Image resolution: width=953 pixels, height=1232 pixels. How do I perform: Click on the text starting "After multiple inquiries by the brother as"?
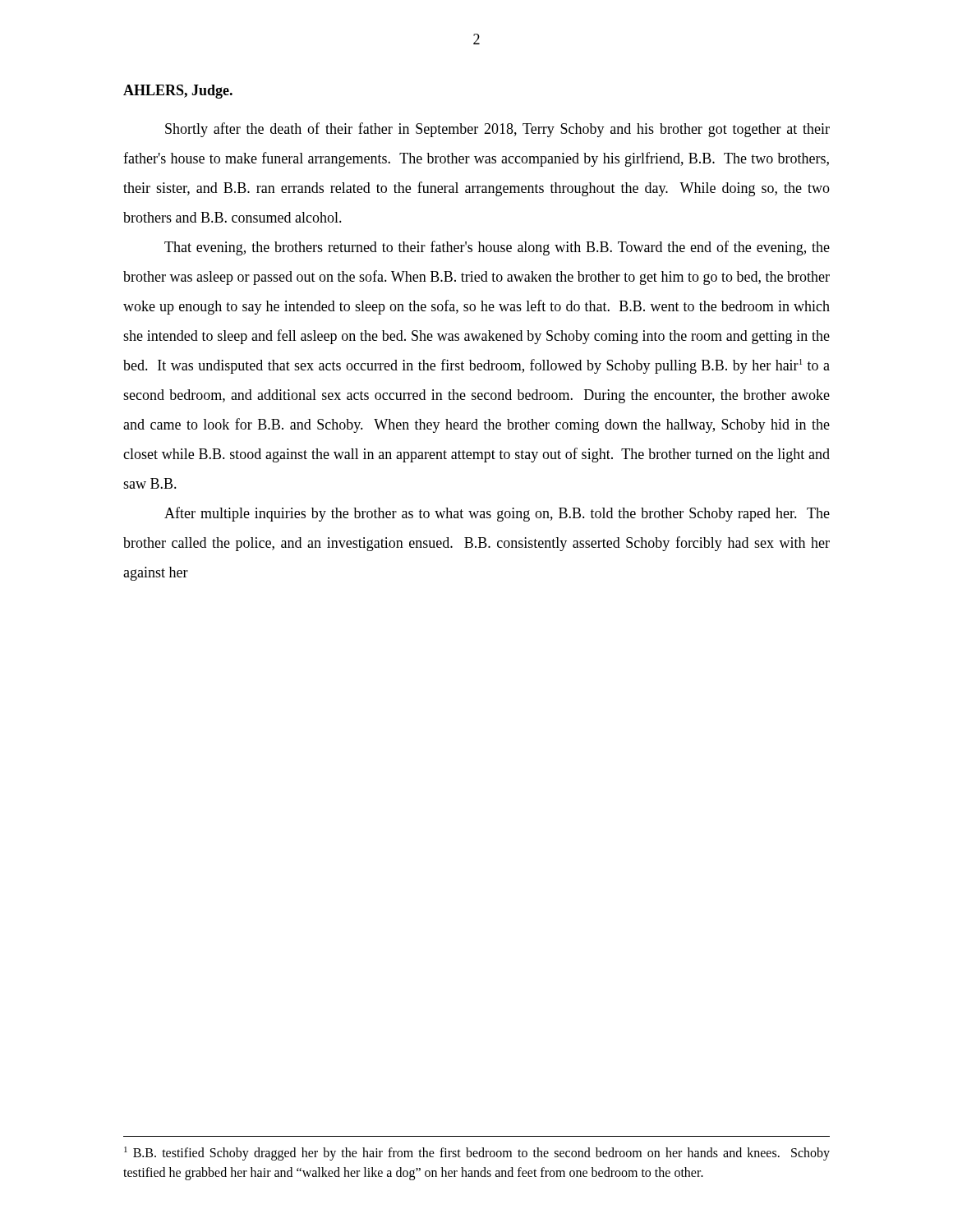click(x=476, y=543)
